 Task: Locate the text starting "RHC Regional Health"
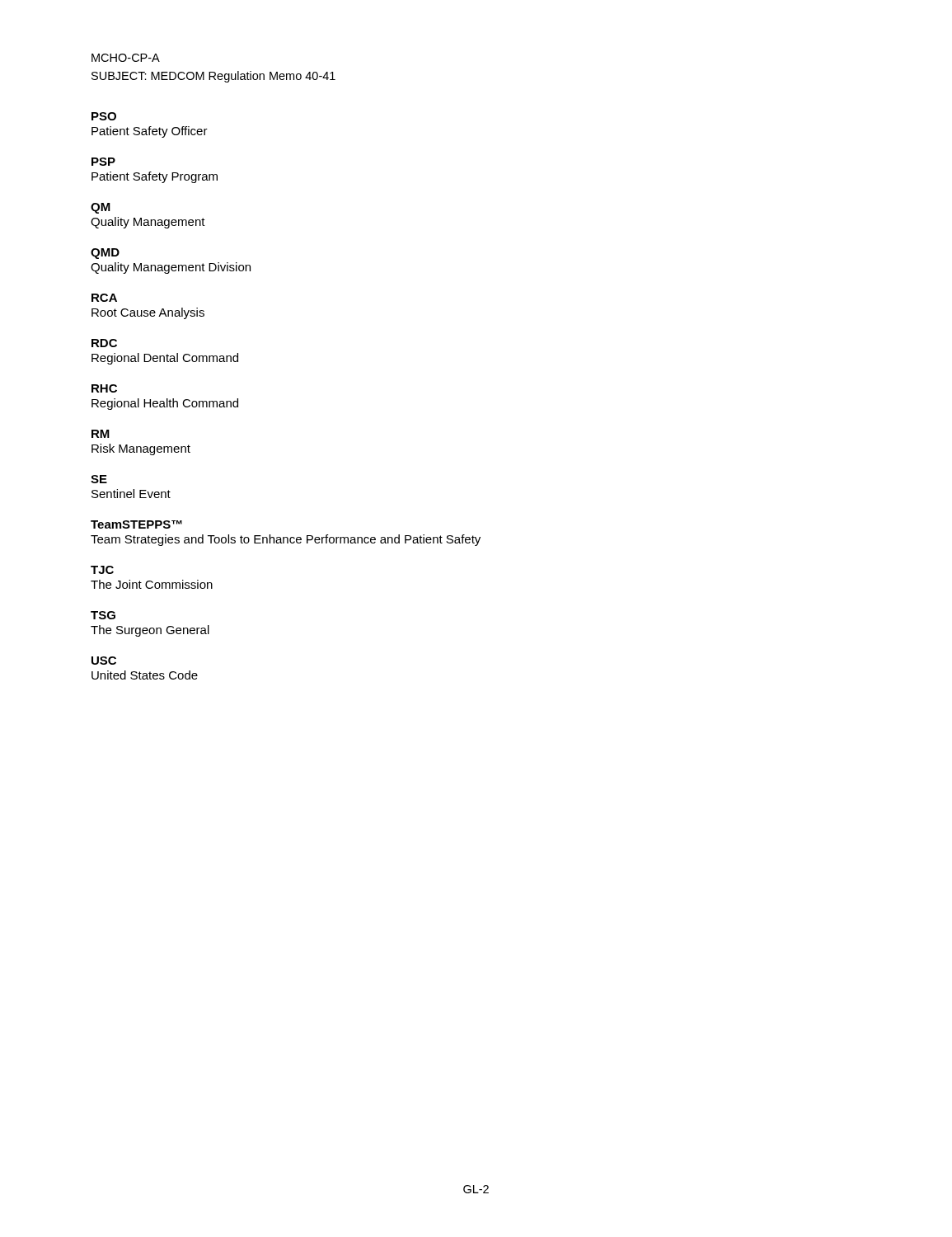(104, 388)
